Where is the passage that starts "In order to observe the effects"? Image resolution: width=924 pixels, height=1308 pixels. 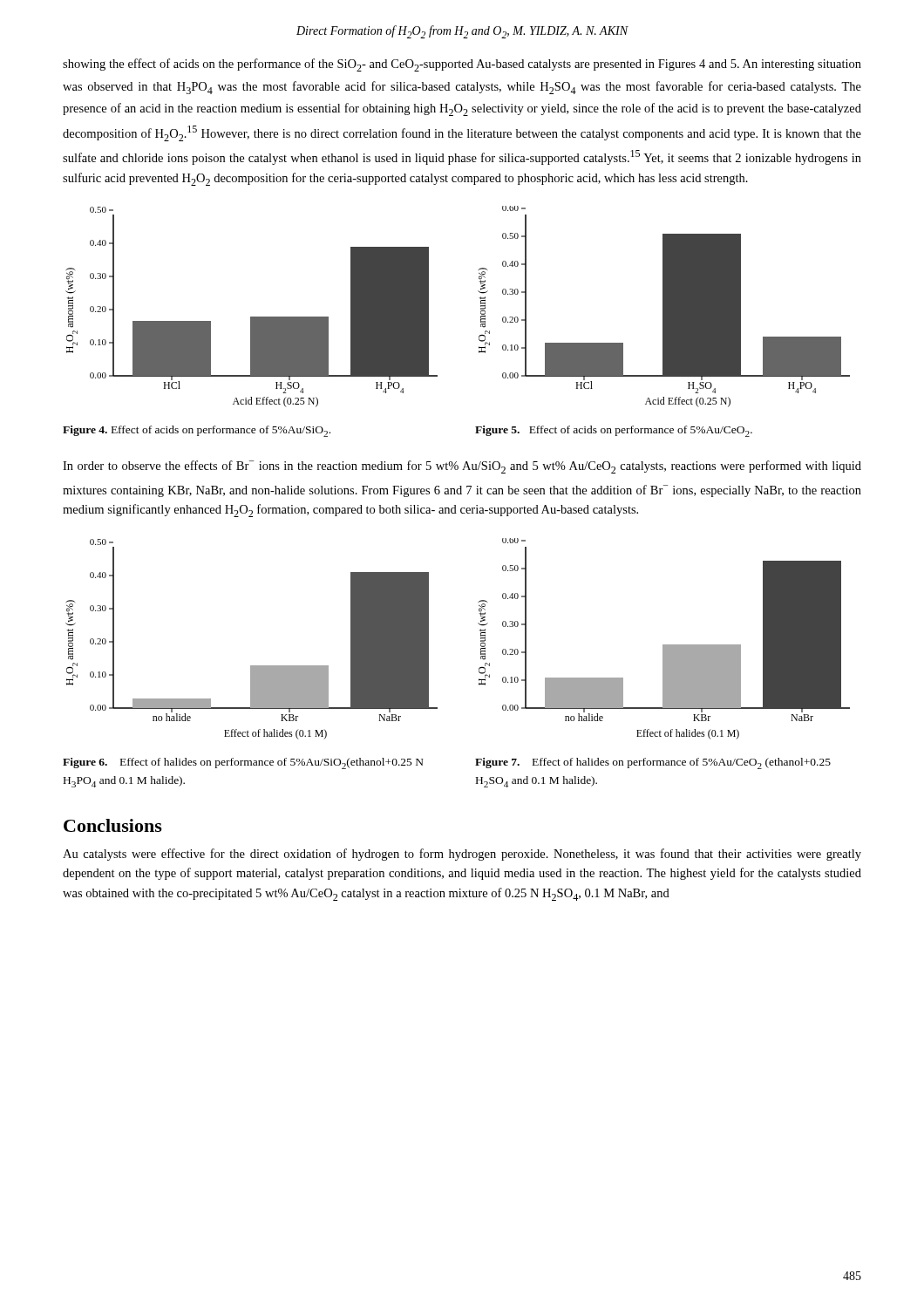[x=462, y=487]
